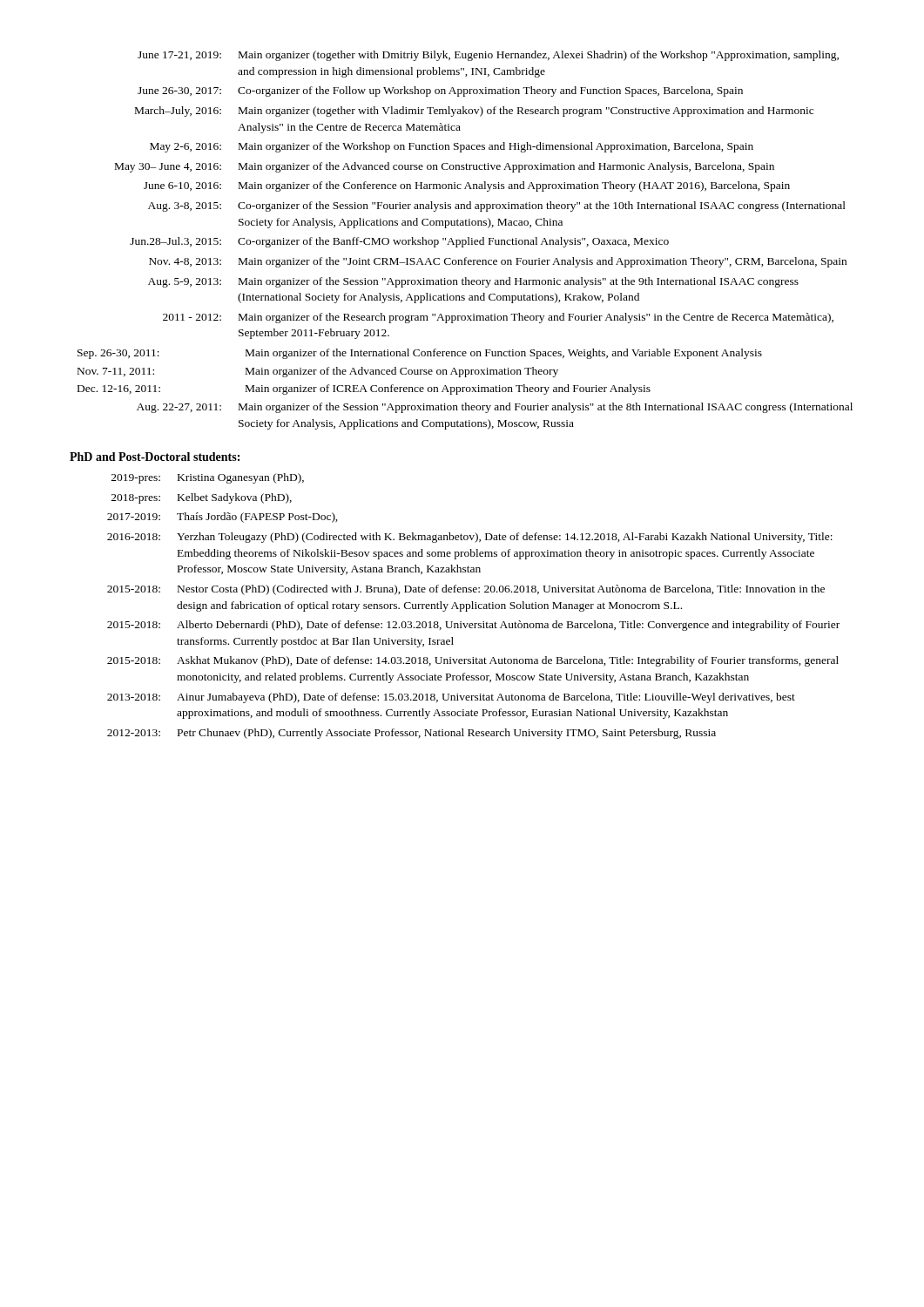Find the section header on this page that starts "PhD and Post-Doctoral"
924x1307 pixels.
155,457
